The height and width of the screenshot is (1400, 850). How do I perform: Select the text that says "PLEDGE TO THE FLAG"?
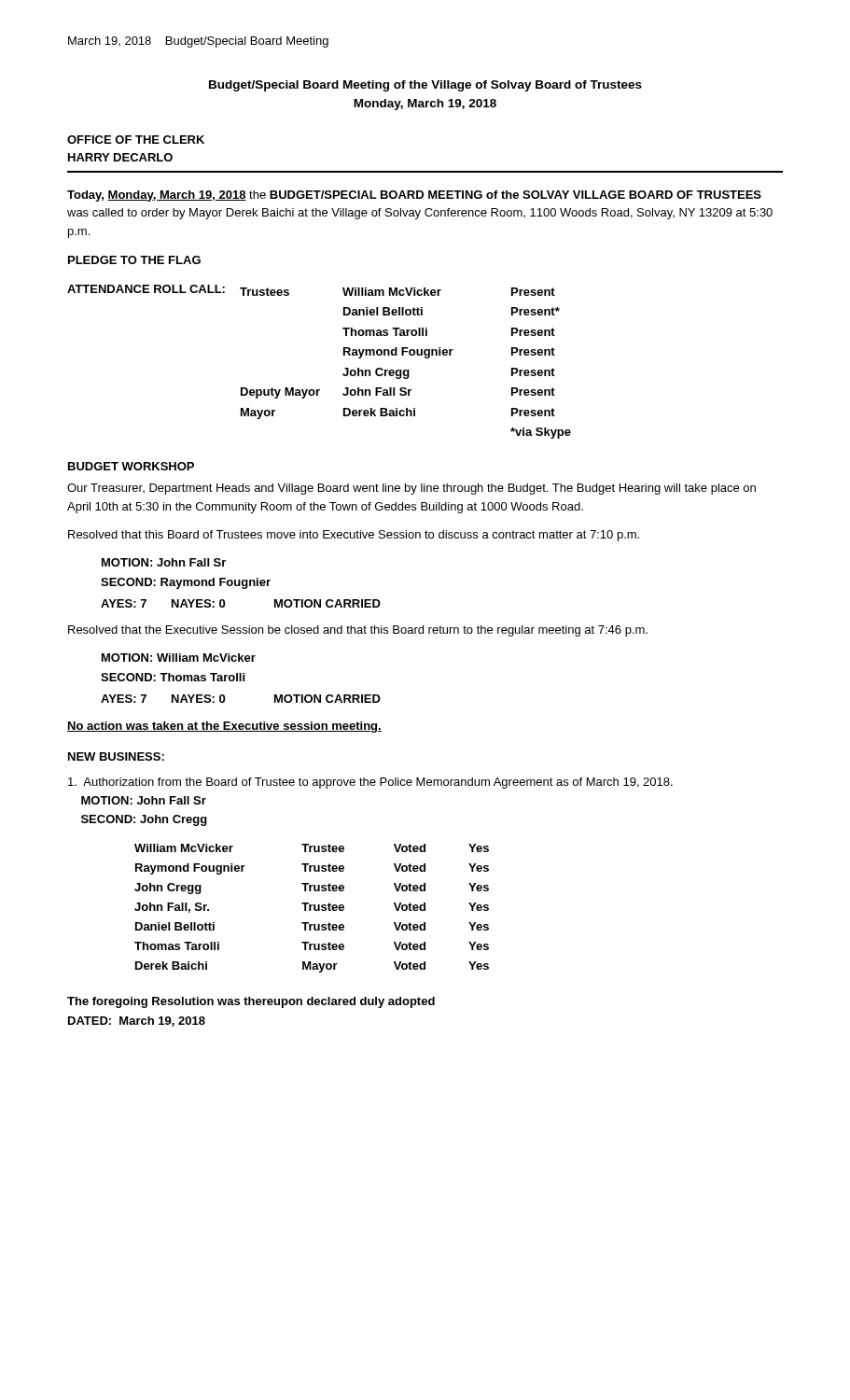[134, 260]
